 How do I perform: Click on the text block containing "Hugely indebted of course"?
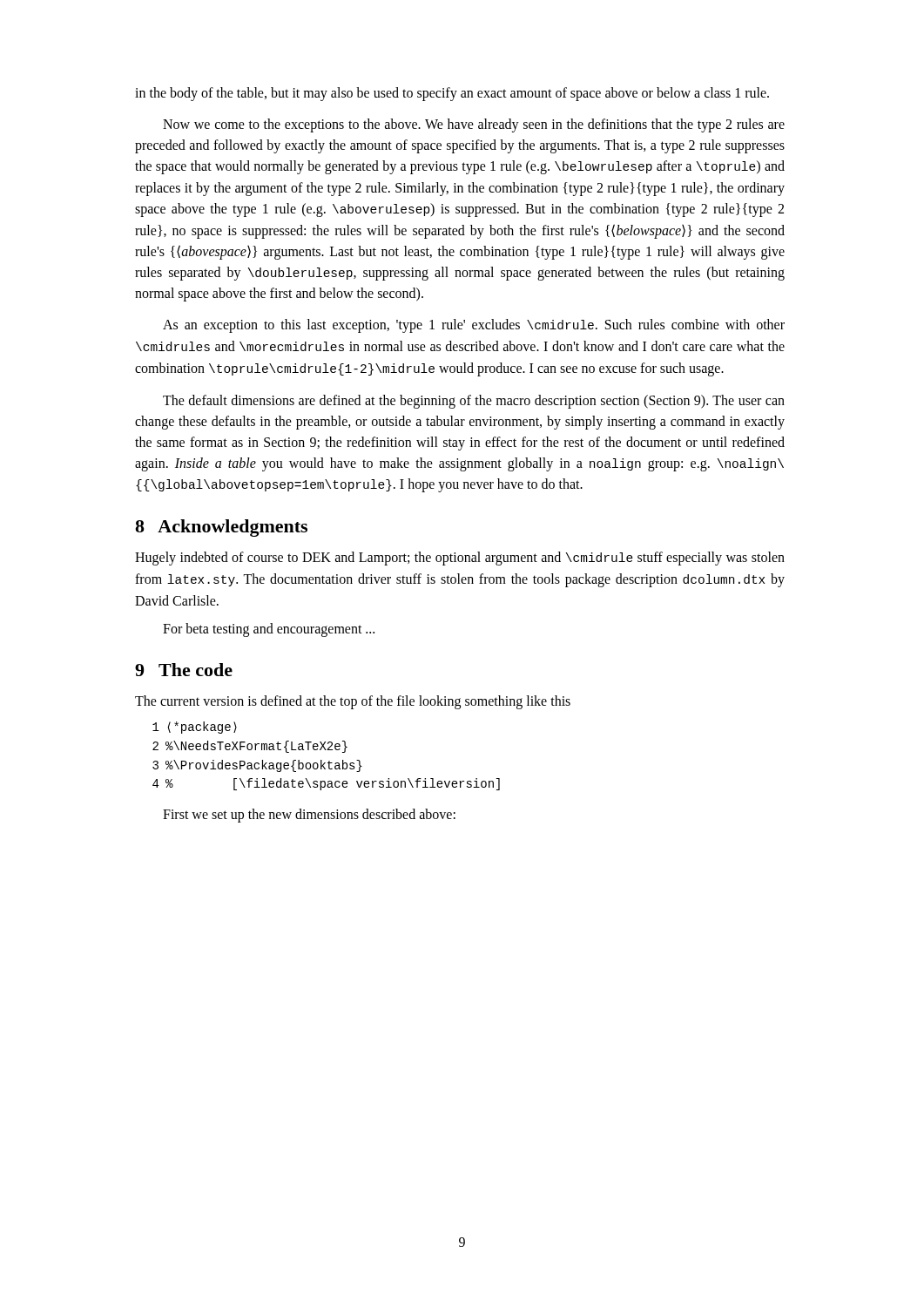pyautogui.click(x=460, y=594)
